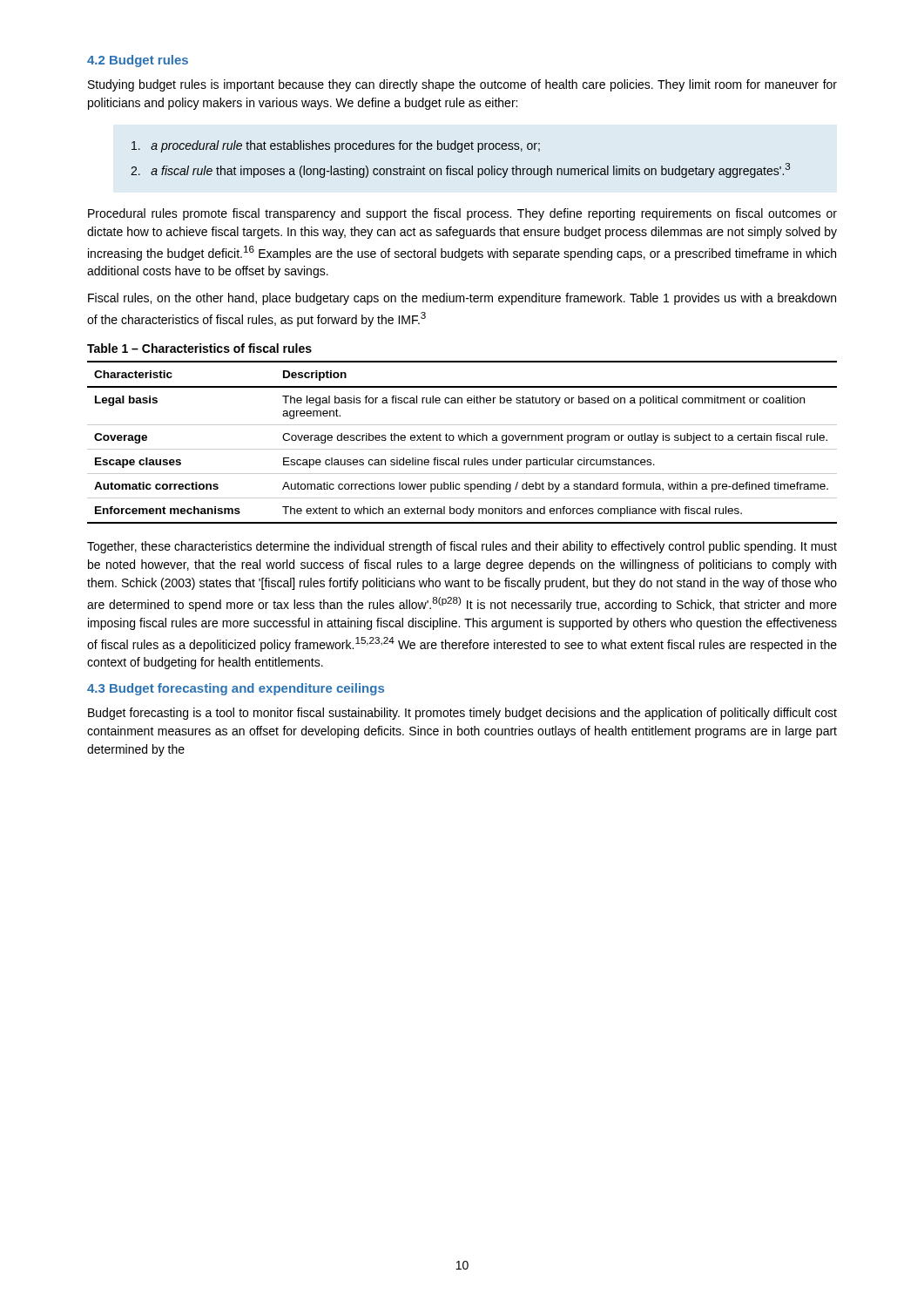Locate the list item that says "2. a fiscal rule that imposes a (long-lasting)"
The height and width of the screenshot is (1307, 924).
(x=475, y=169)
